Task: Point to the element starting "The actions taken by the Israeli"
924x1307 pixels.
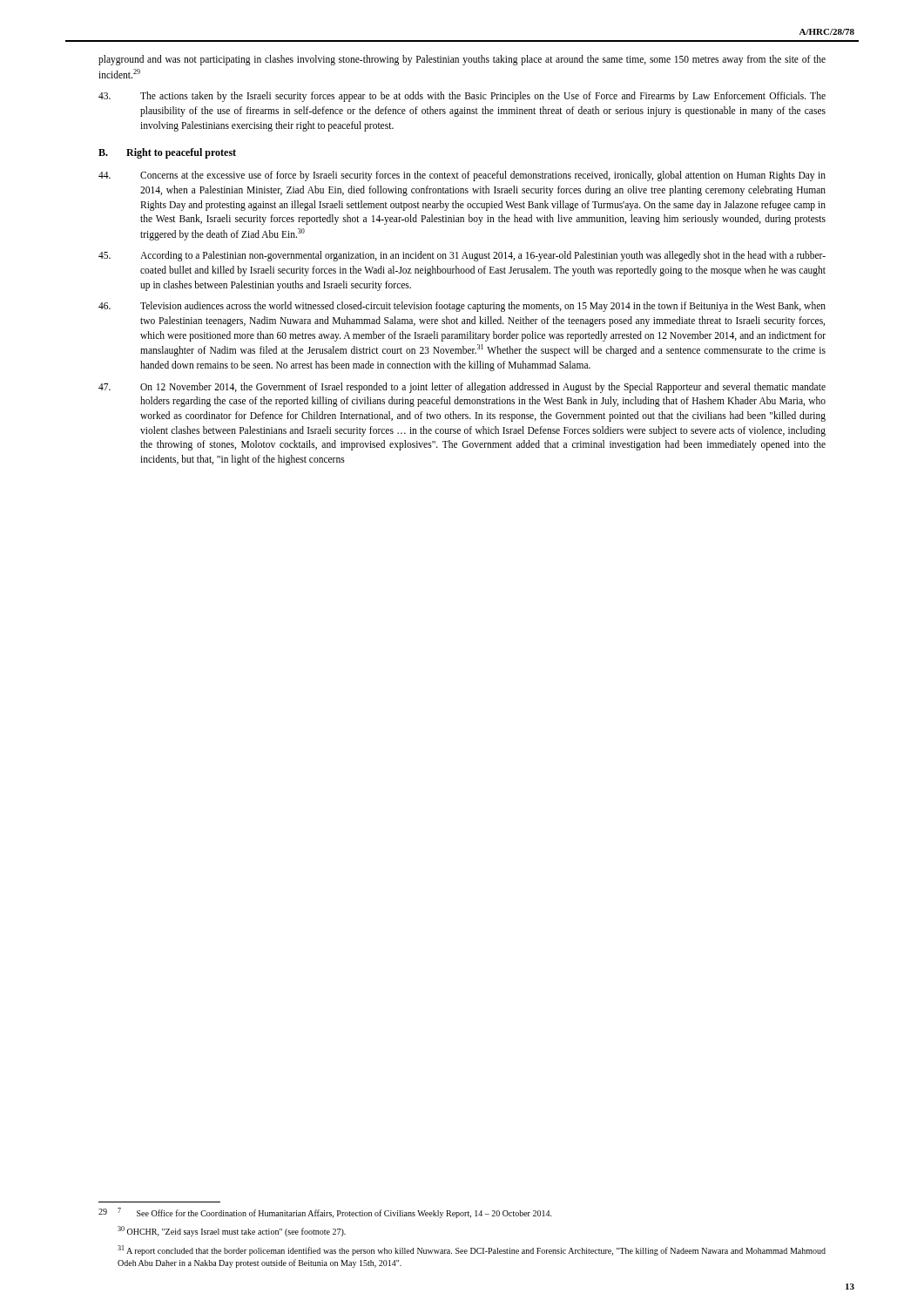Action: point(462,111)
